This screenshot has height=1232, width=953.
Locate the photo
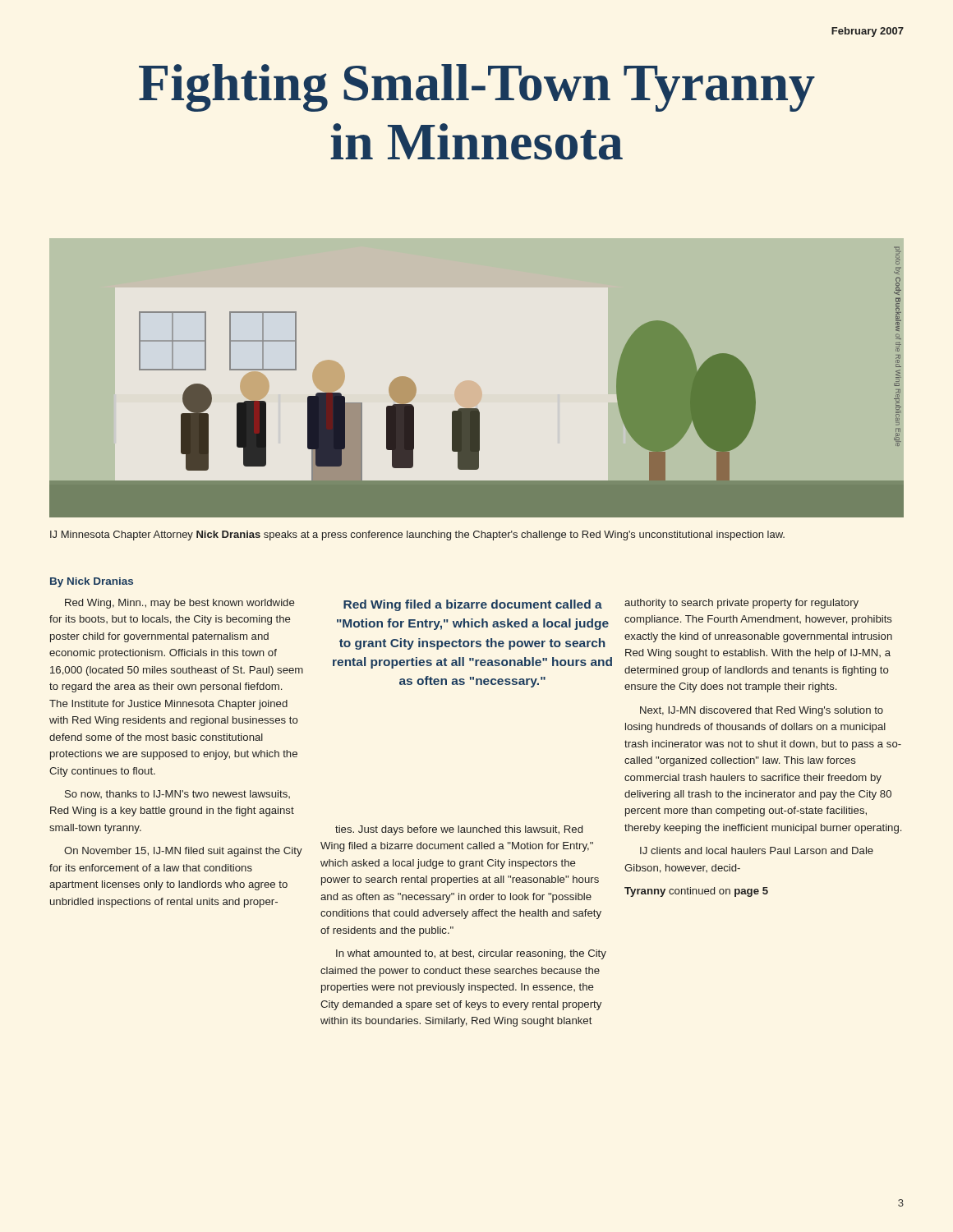click(x=476, y=378)
